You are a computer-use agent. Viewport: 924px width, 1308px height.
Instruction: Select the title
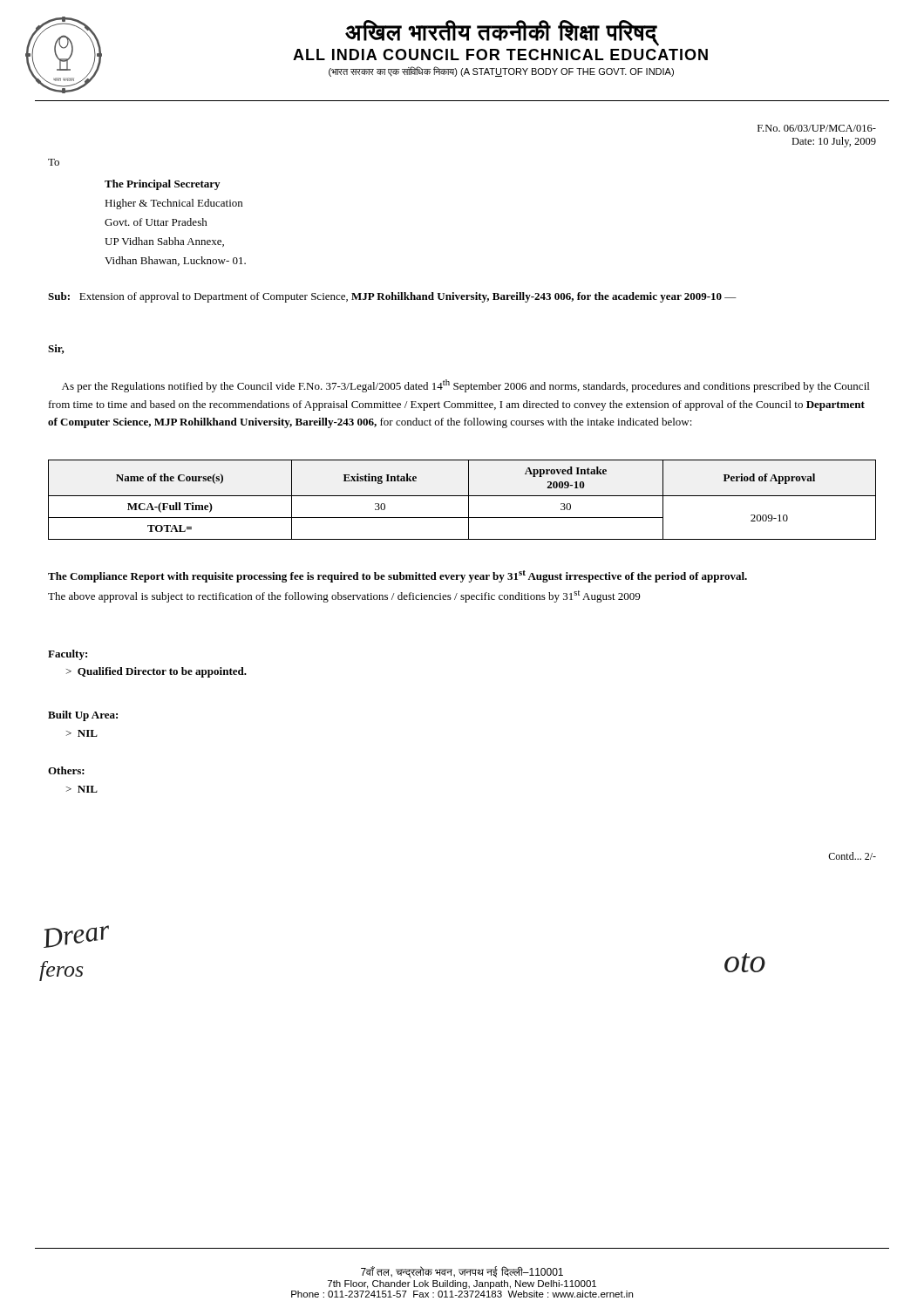(501, 48)
